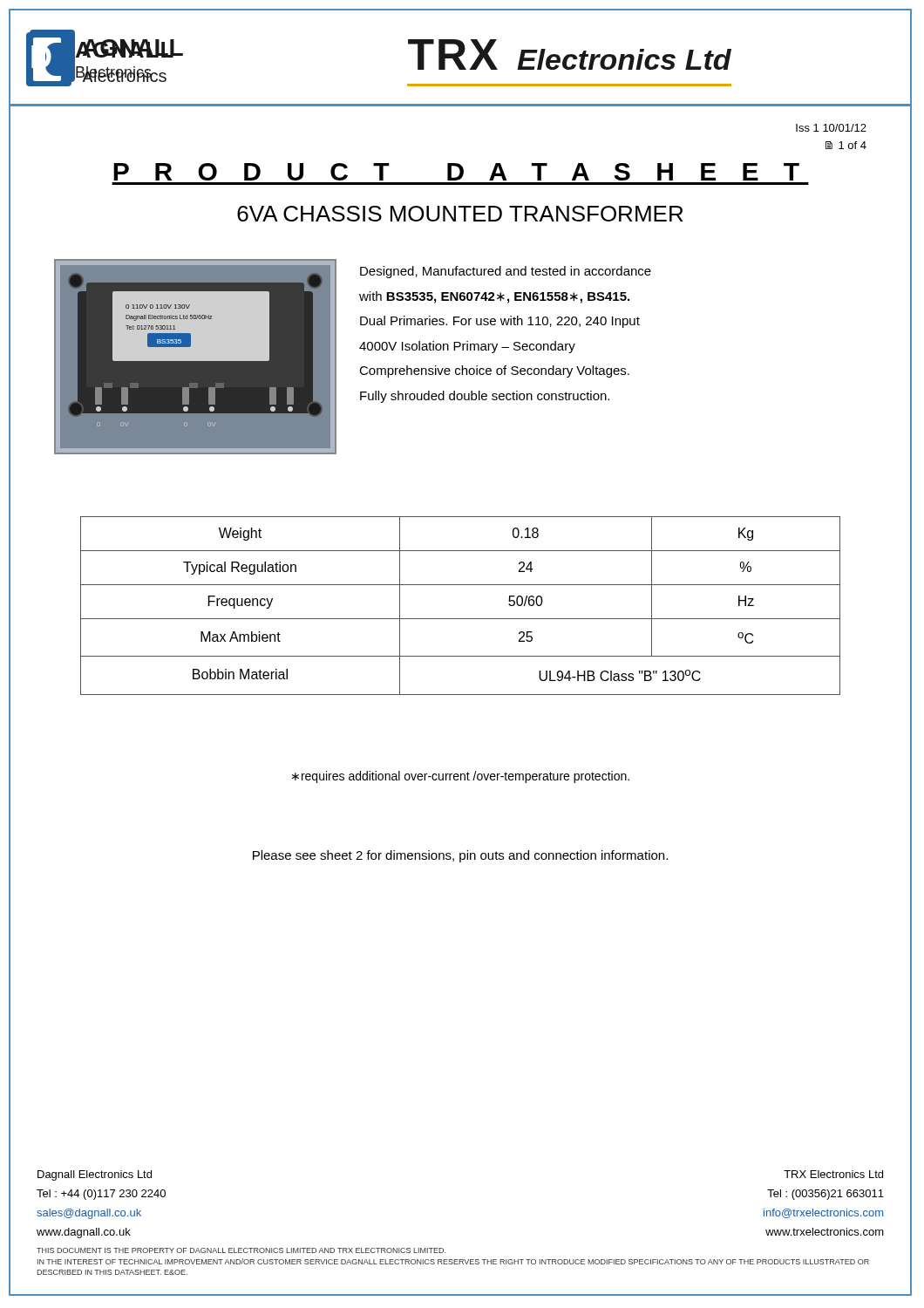Where is the passage that starts "THIS DOCUMENT IS"?

[453, 1262]
